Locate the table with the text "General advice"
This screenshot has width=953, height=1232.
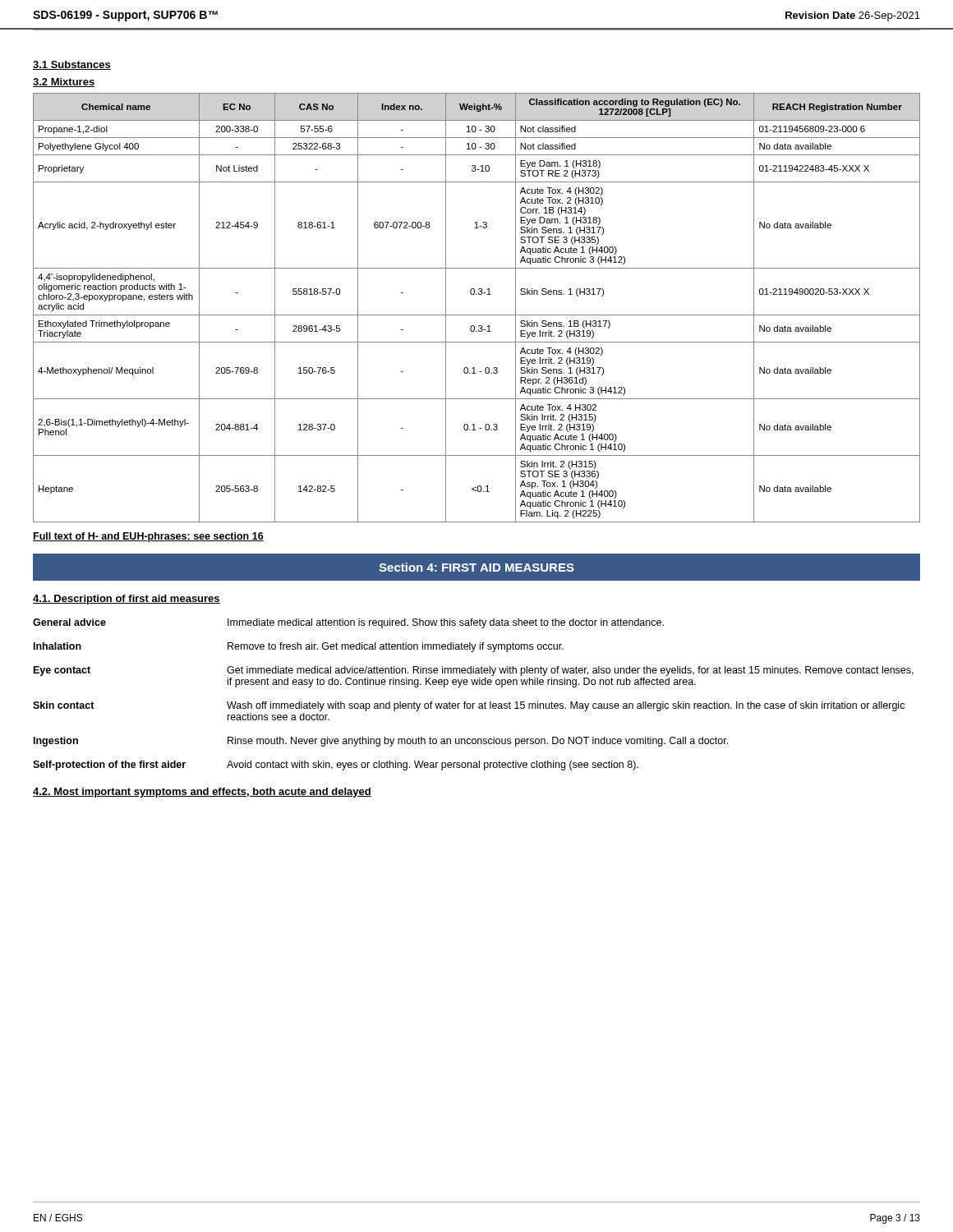476,696
